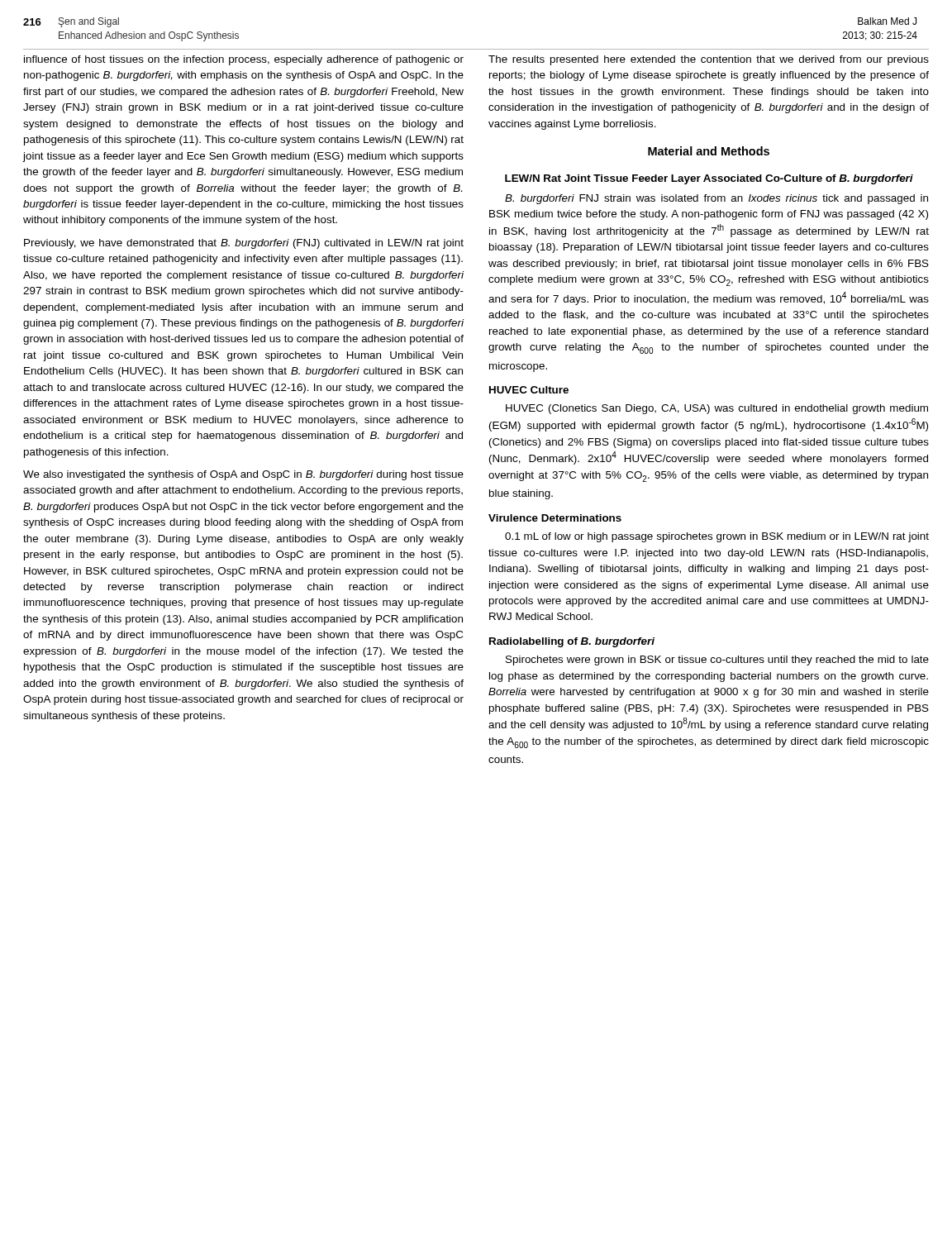
Task: Where does it say "HUVEC Culture"?
Action: (x=529, y=390)
